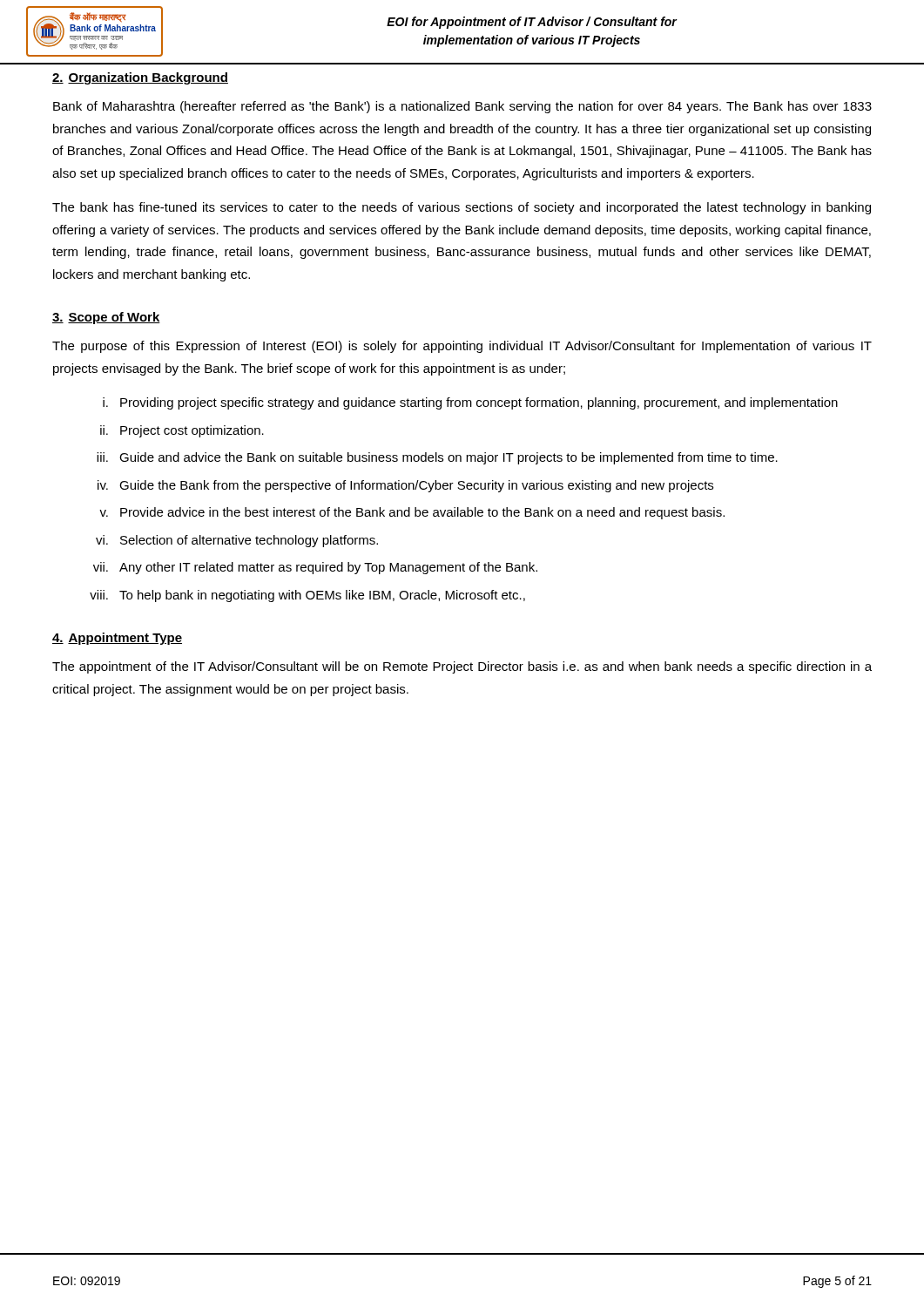The width and height of the screenshot is (924, 1307).
Task: Click on the block starting "4.Appointment Type"
Action: tap(117, 637)
